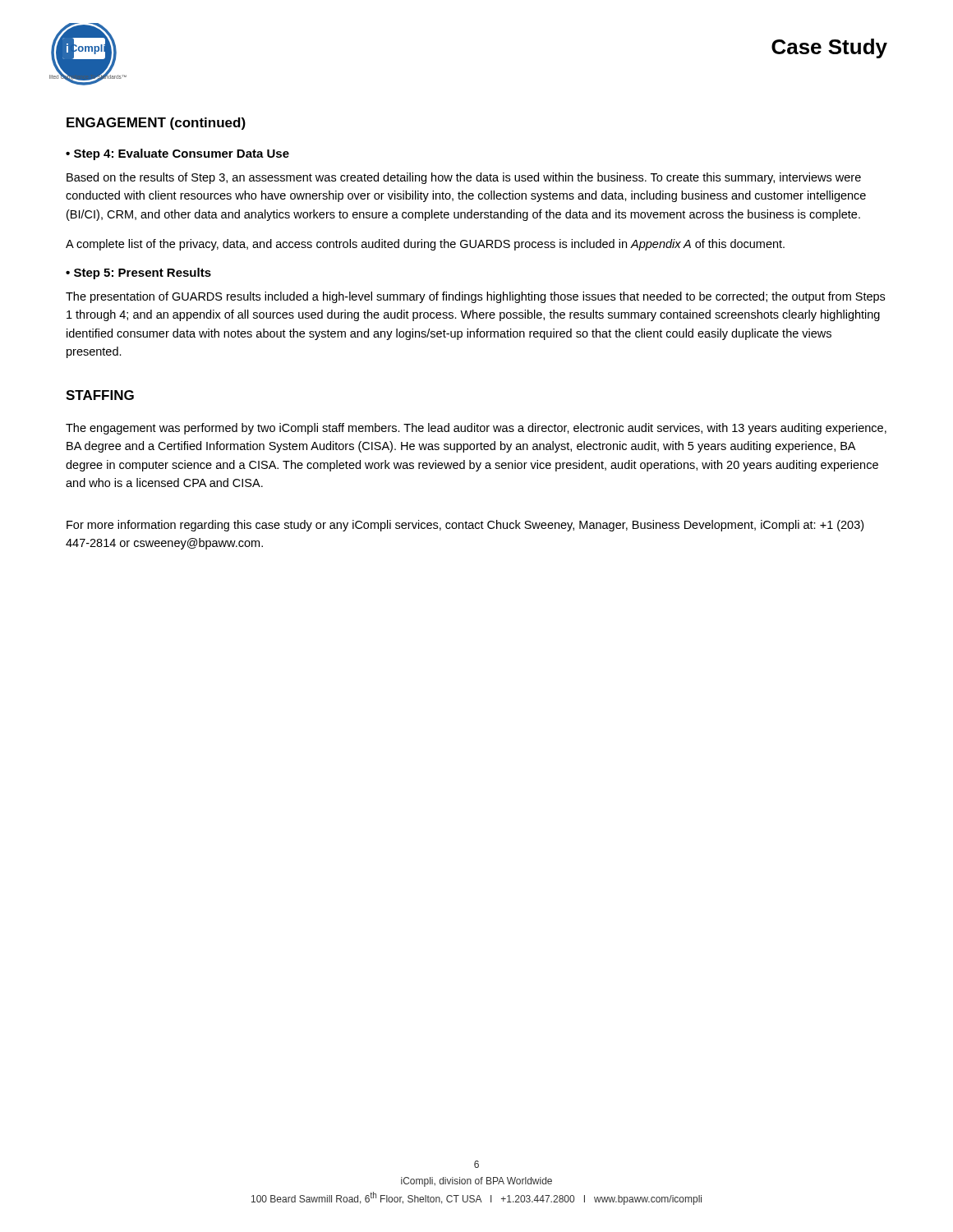Screen dimensions: 1232x953
Task: Point to the text starting "• Step 5:"
Action: click(138, 272)
